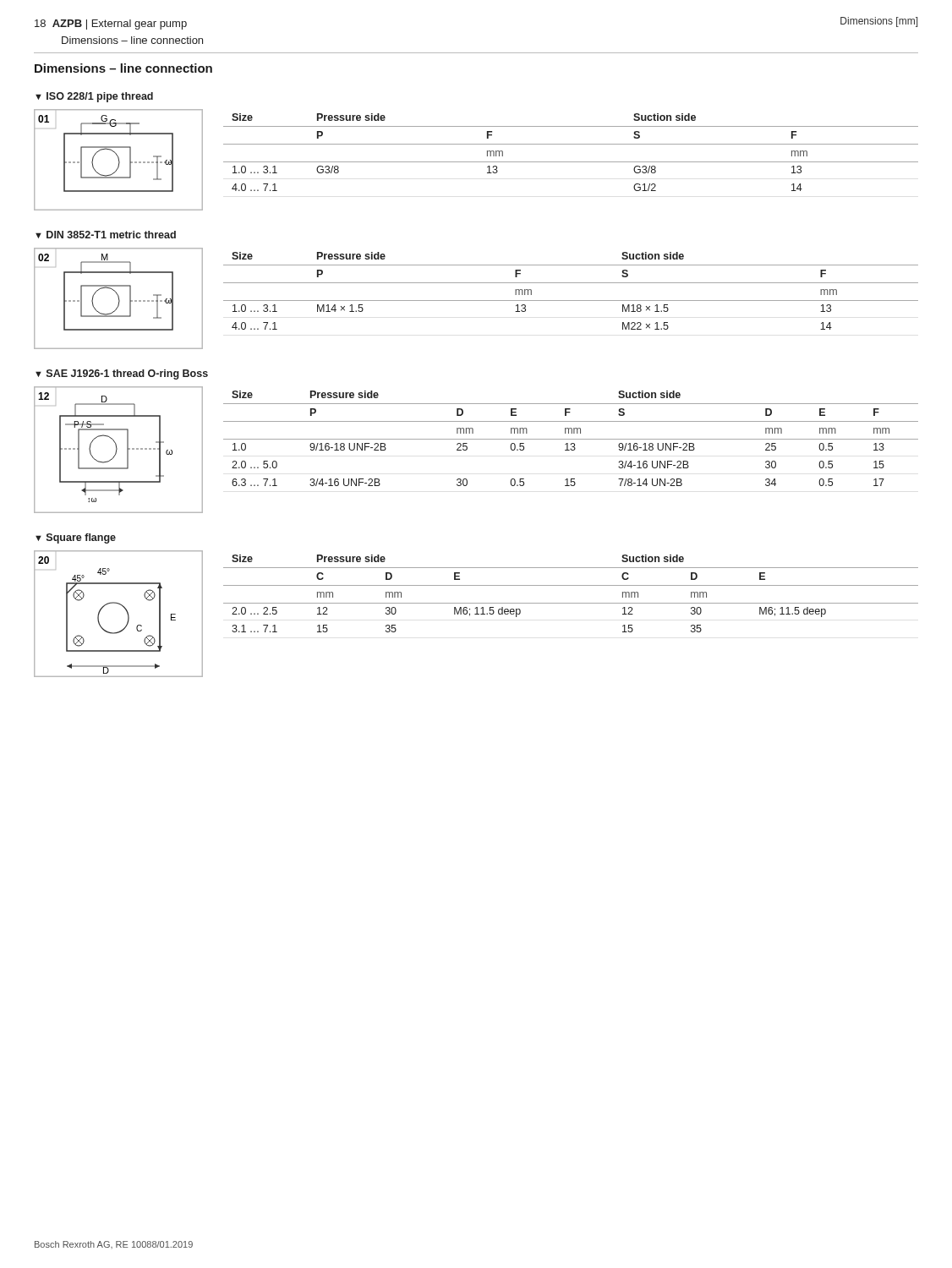
Task: Locate the text starting "▼ ISO 228/1 pipe thread"
Action: pyautogui.click(x=94, y=96)
